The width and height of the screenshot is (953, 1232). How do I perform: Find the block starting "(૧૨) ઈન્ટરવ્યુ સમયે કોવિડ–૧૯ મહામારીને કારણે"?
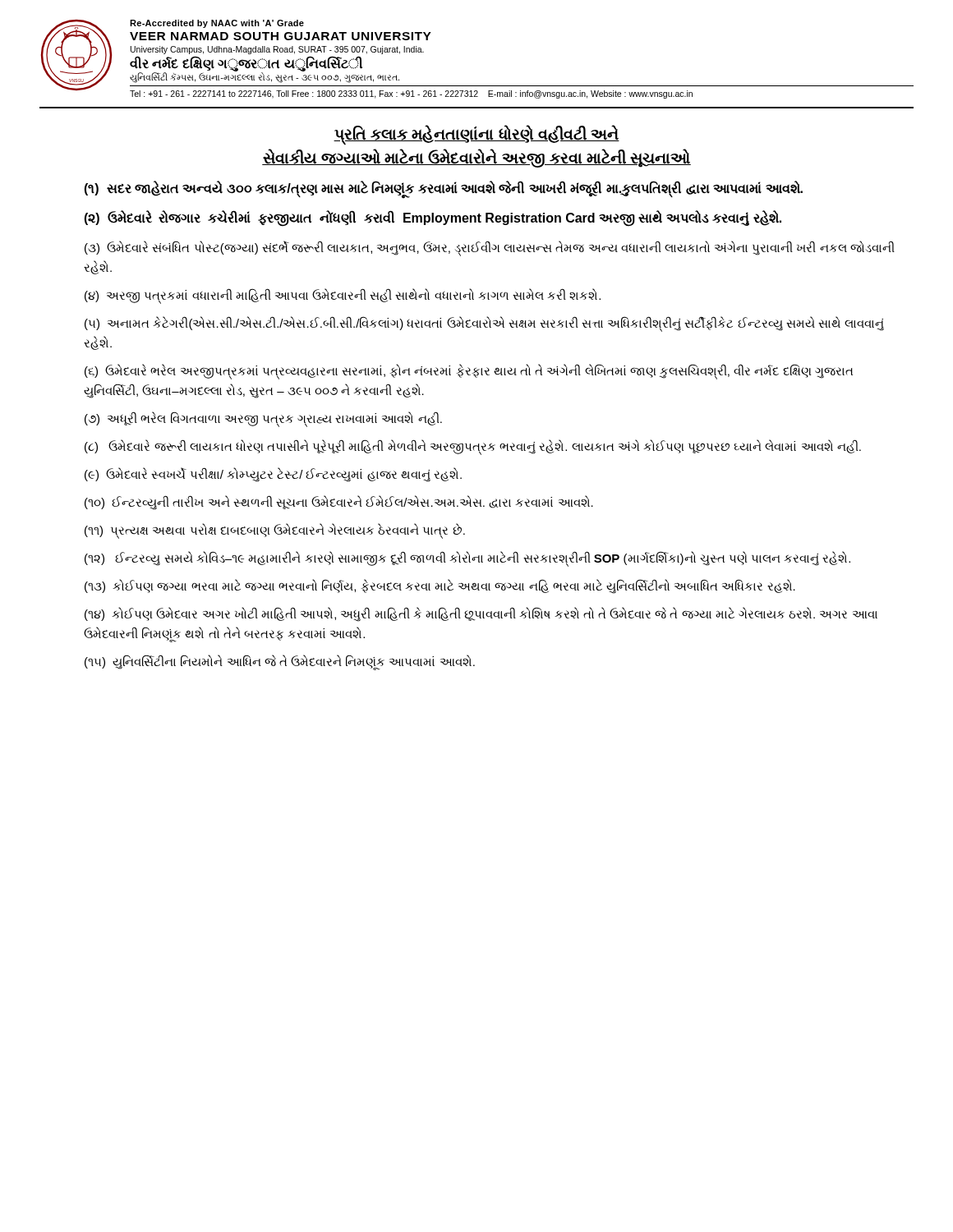[x=495, y=558]
